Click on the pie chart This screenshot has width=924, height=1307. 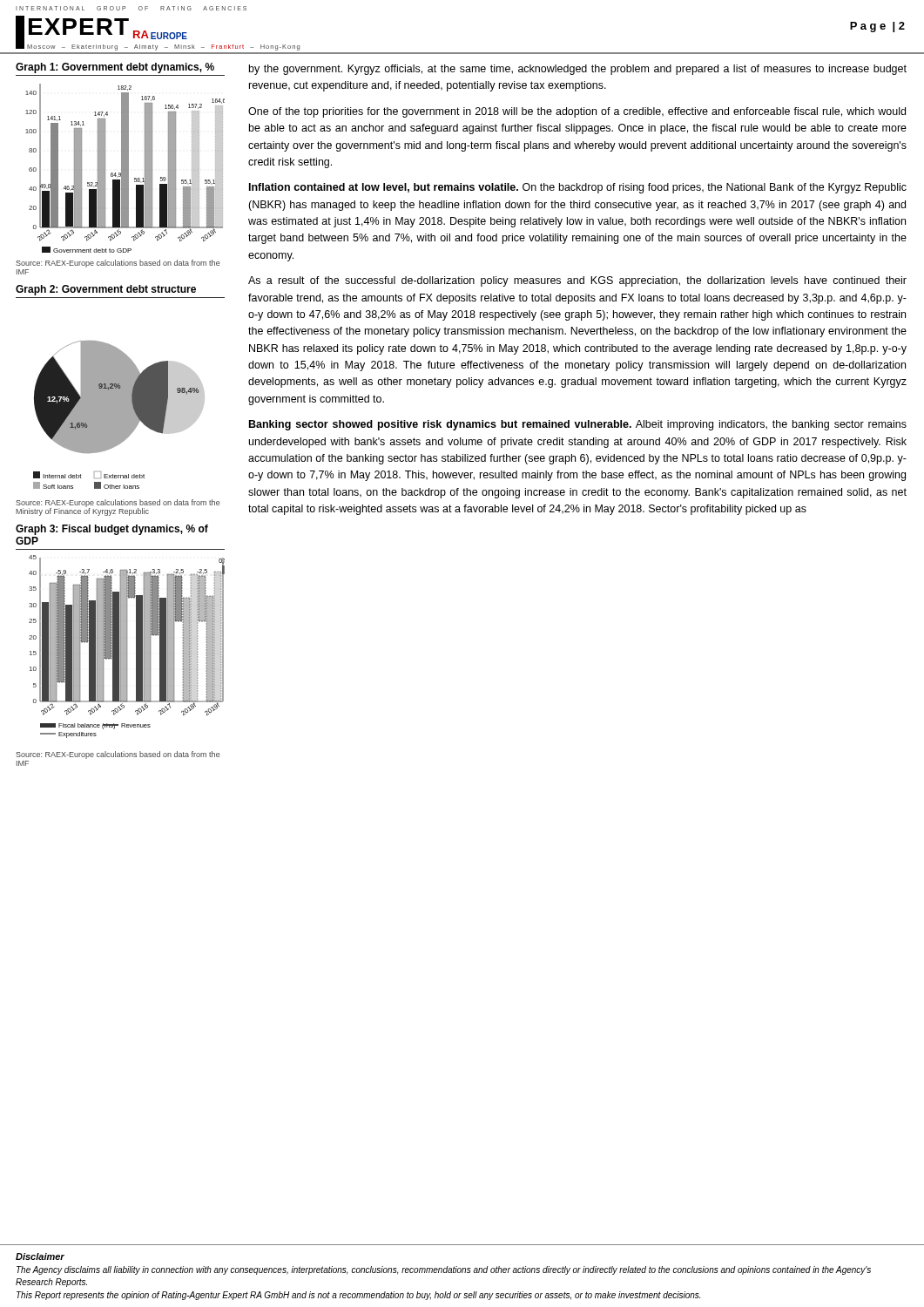120,399
